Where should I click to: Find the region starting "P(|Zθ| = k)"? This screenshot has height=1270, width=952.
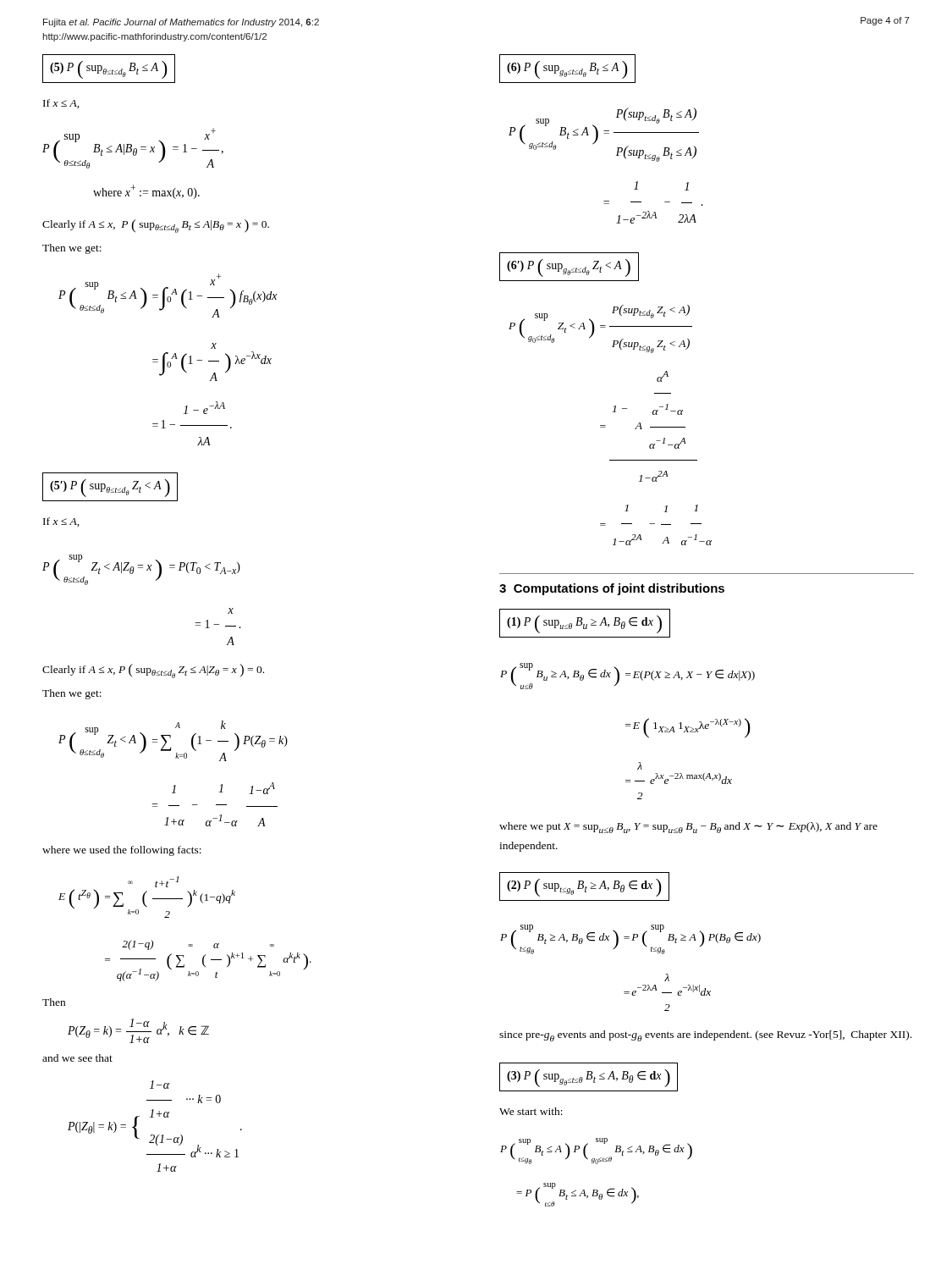pyautogui.click(x=155, y=1127)
